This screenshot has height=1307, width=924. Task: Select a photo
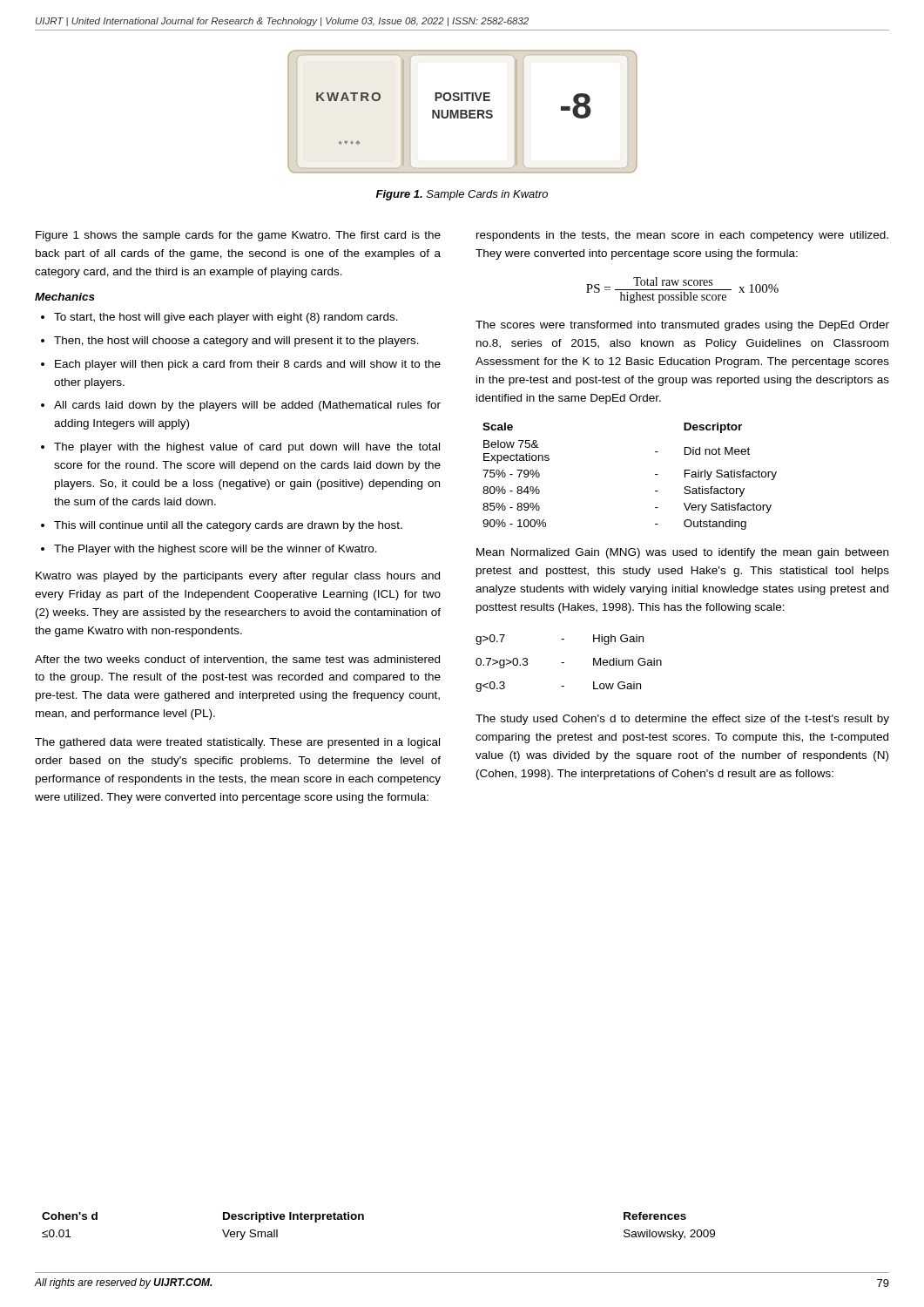coord(462,113)
